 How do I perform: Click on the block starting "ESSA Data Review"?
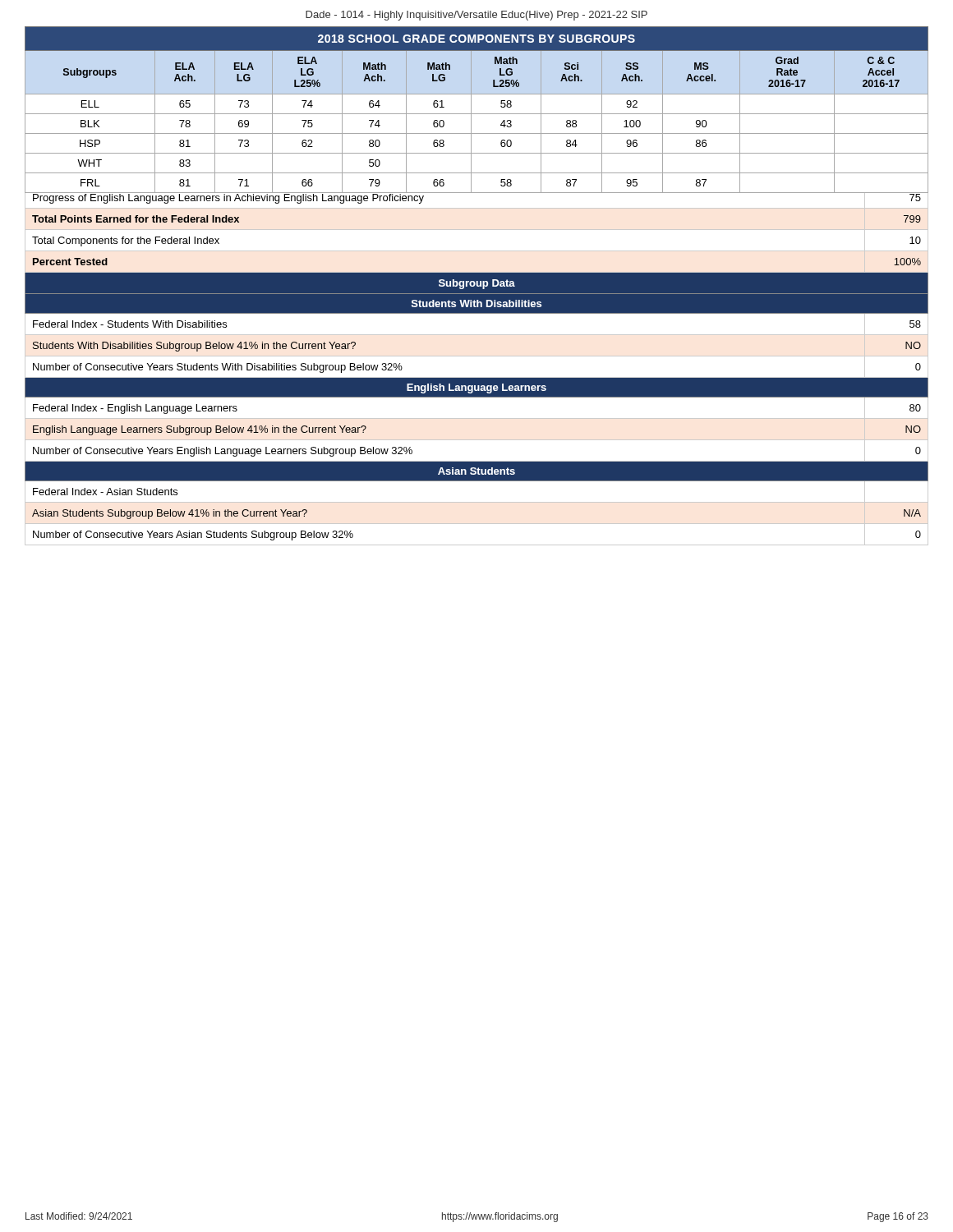[82, 44]
